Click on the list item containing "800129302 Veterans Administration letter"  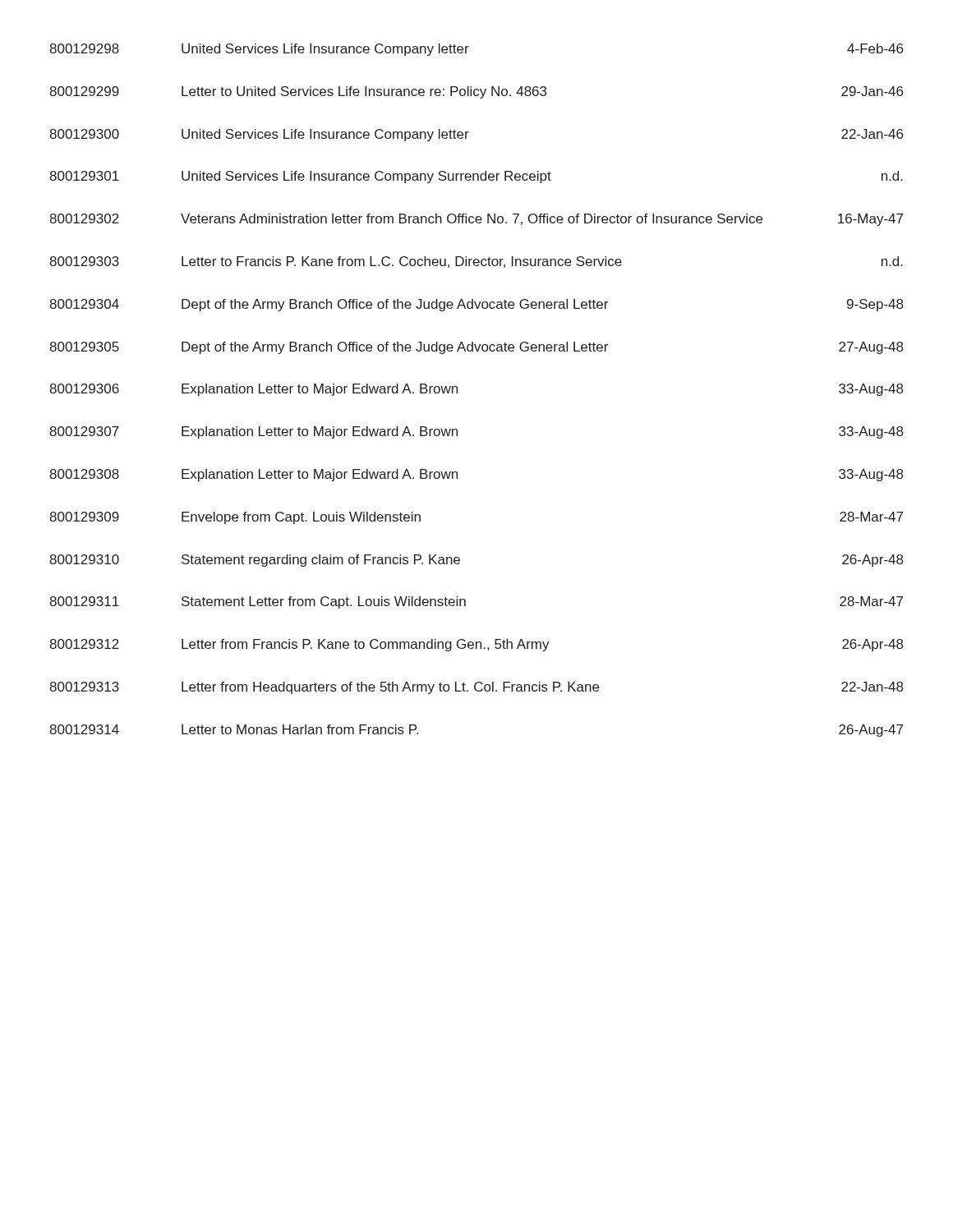tap(476, 219)
